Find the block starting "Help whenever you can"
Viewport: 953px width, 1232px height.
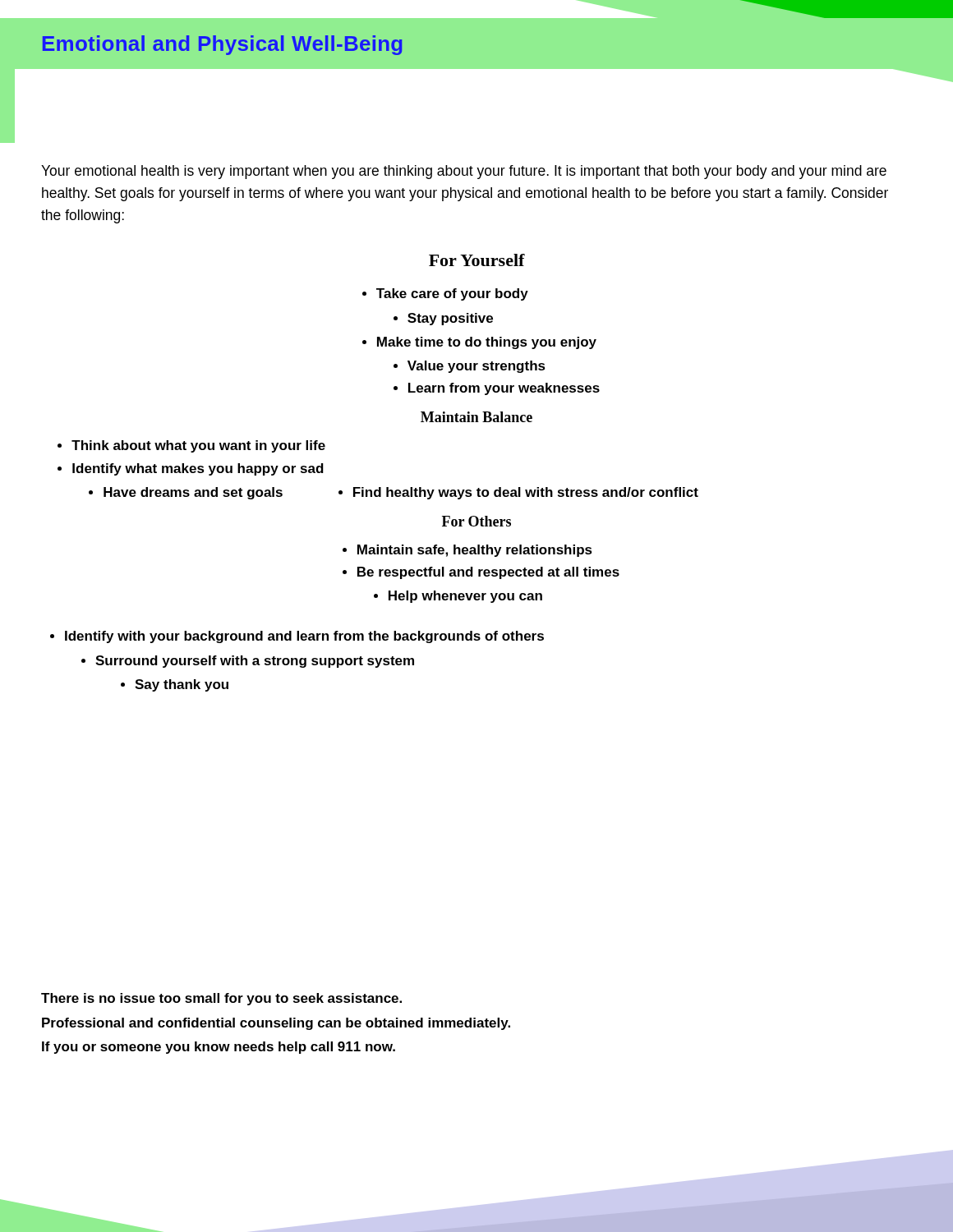click(465, 596)
